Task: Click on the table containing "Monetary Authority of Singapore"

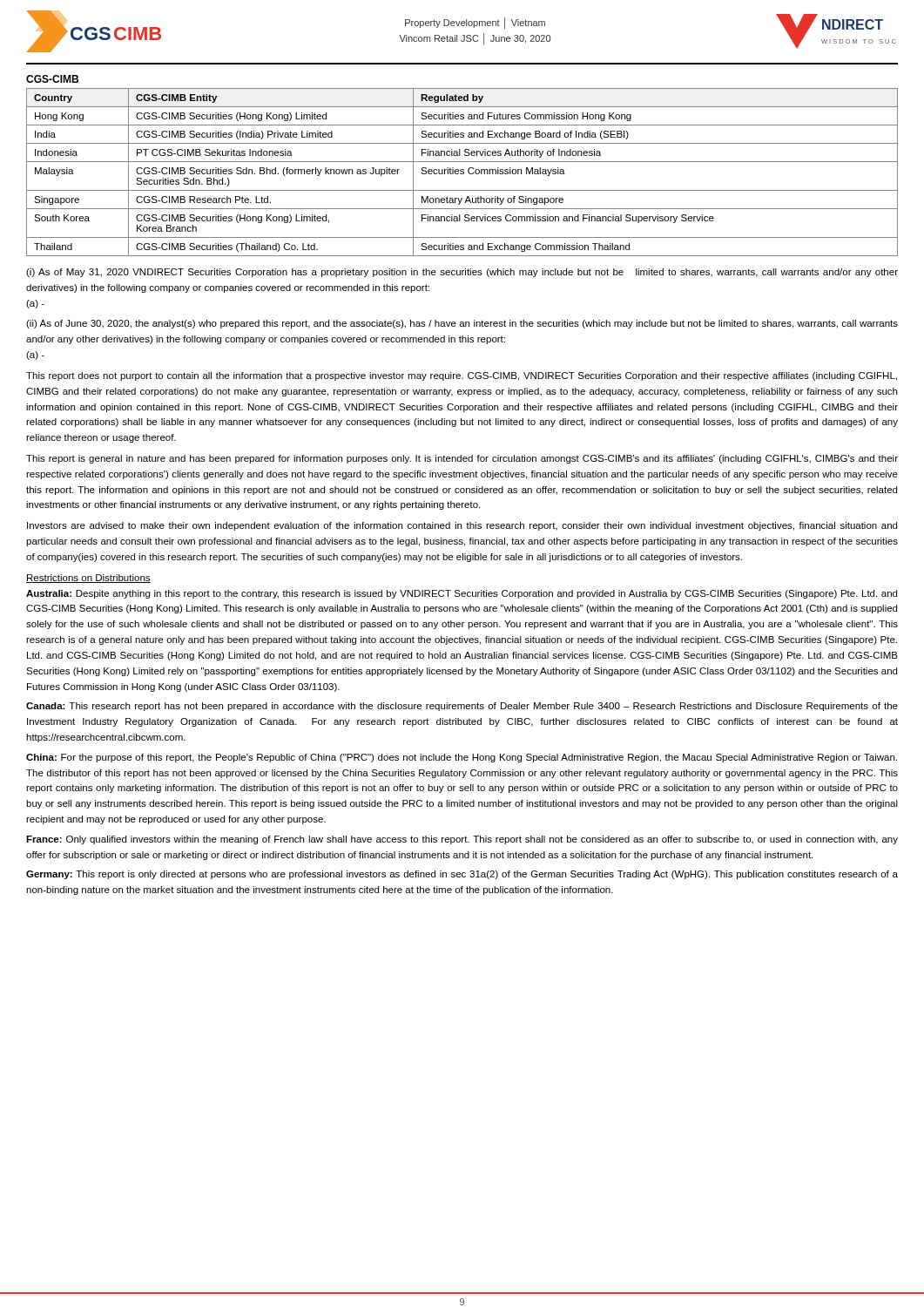Action: point(462,172)
